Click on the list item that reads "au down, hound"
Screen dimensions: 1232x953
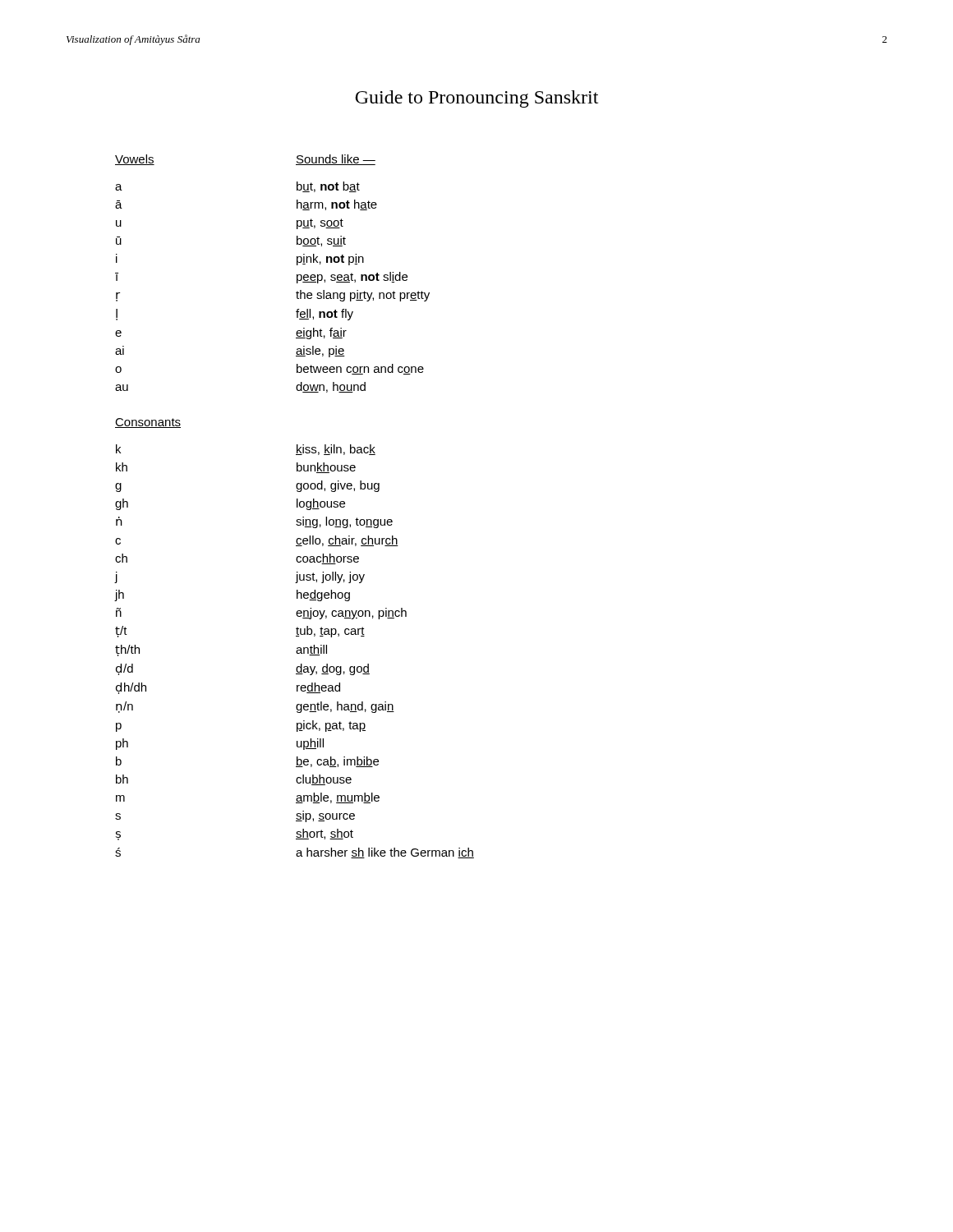point(120,387)
